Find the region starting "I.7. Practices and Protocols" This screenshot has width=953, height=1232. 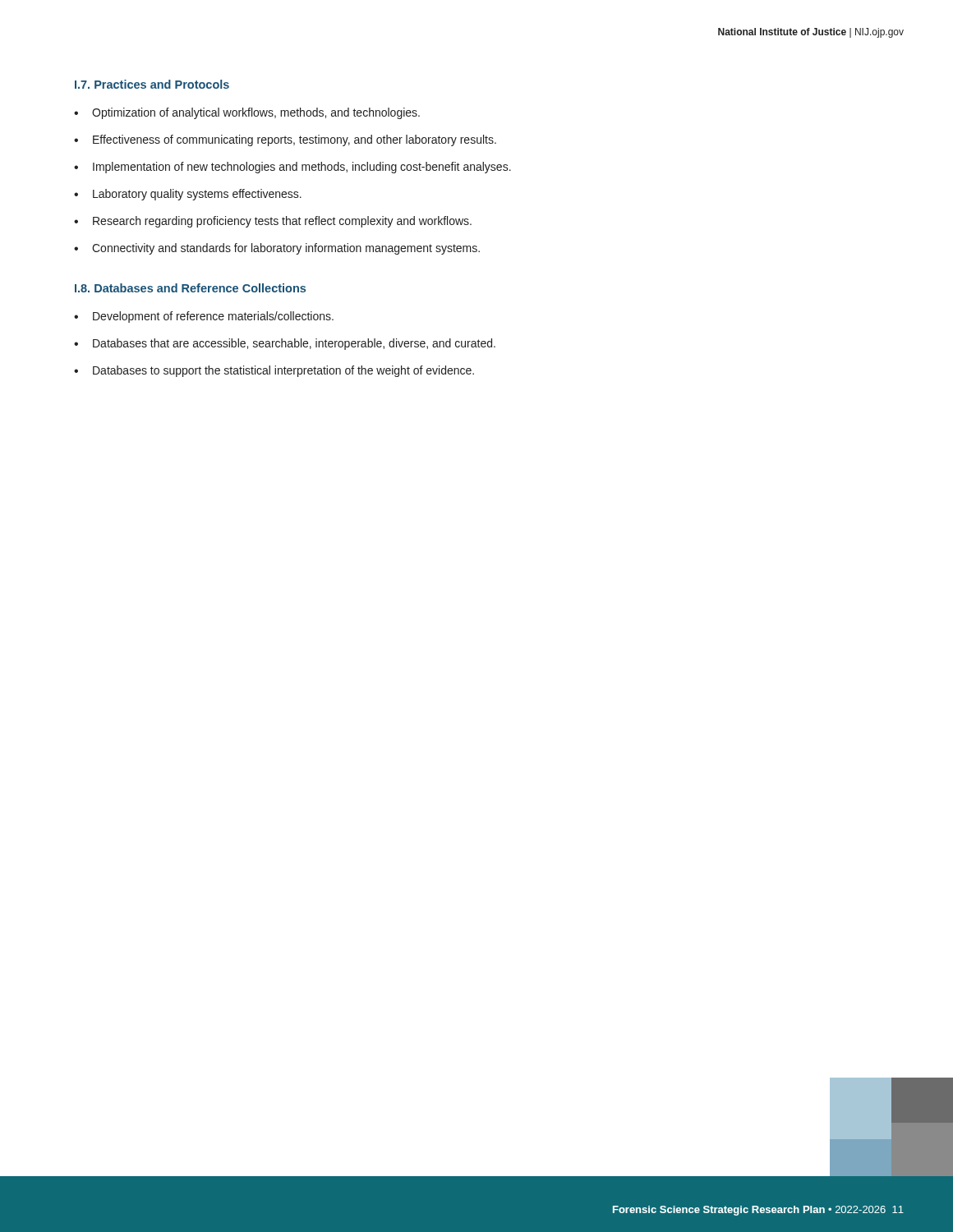pyautogui.click(x=152, y=85)
